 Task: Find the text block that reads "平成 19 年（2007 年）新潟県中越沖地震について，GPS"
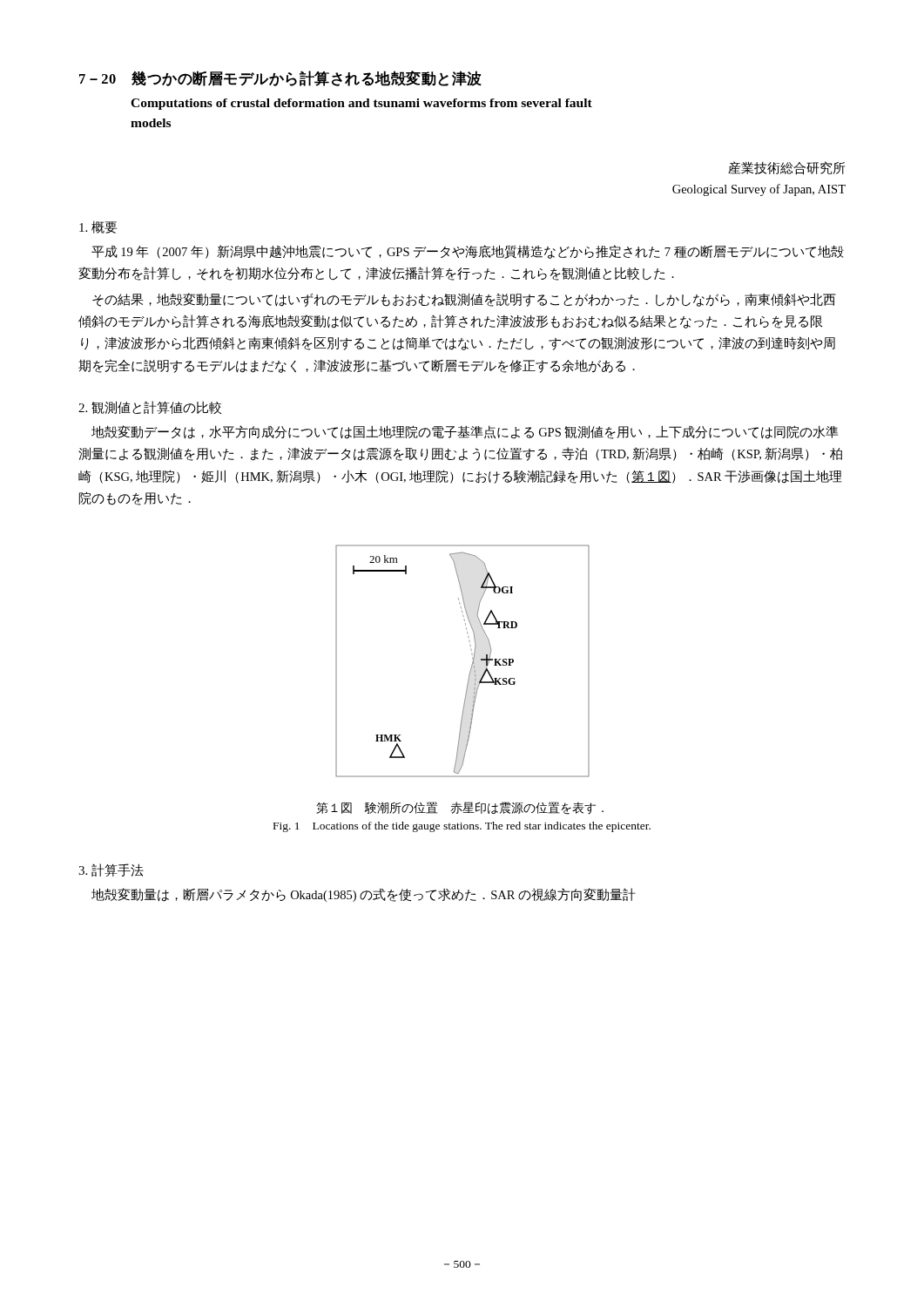point(462,309)
